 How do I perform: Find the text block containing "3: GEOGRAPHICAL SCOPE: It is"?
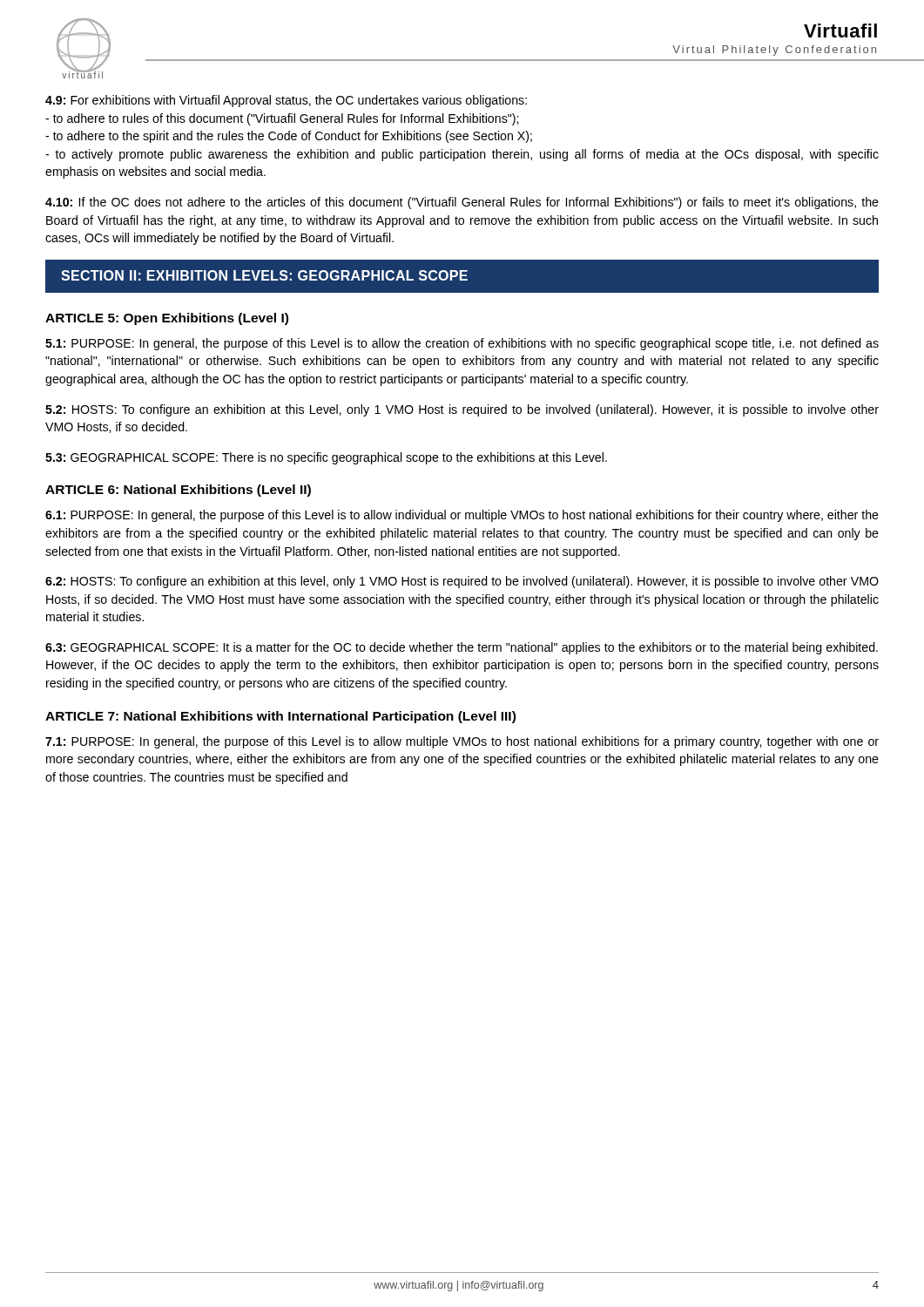462,665
